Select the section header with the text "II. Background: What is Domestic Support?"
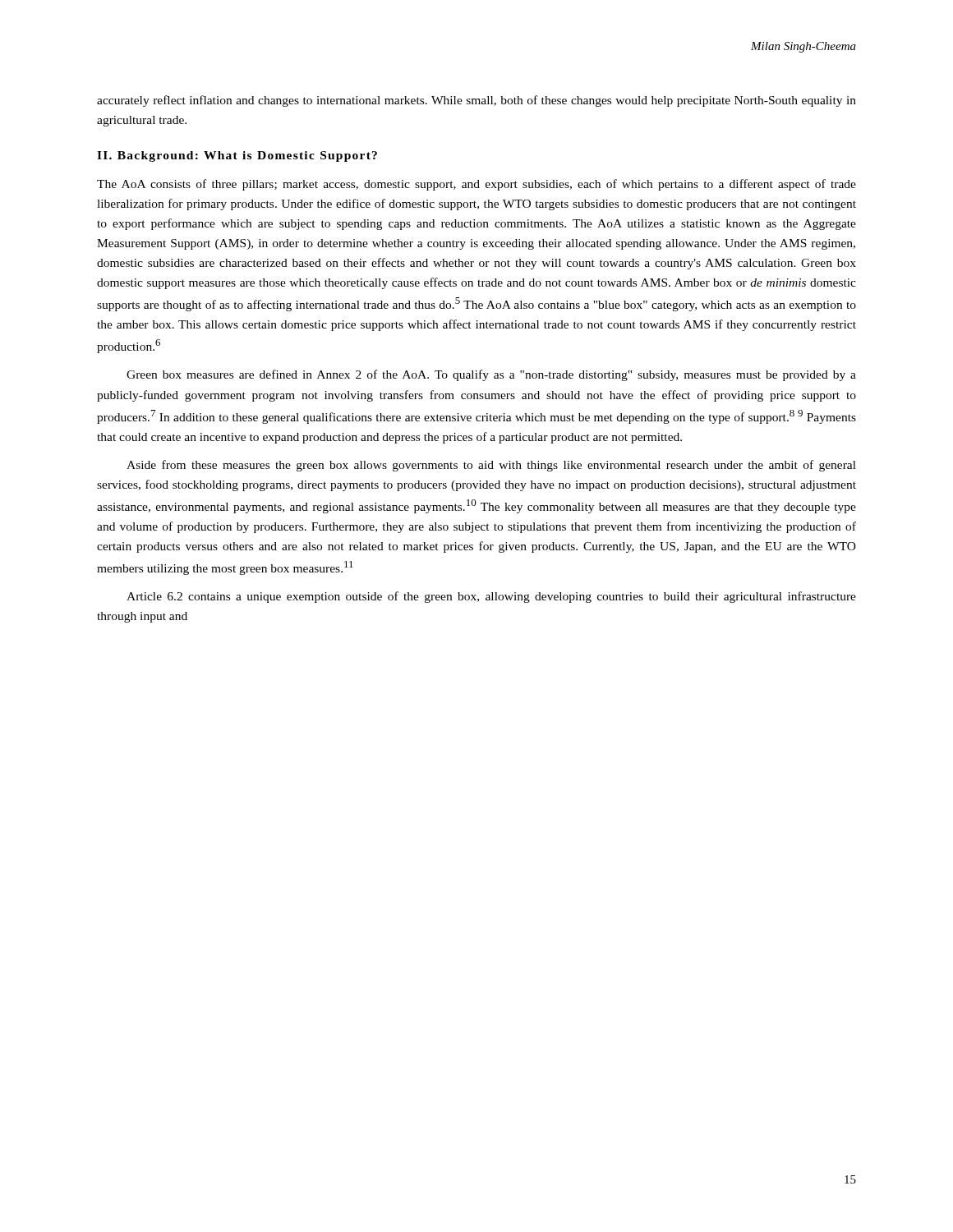The width and height of the screenshot is (953, 1232). [238, 155]
